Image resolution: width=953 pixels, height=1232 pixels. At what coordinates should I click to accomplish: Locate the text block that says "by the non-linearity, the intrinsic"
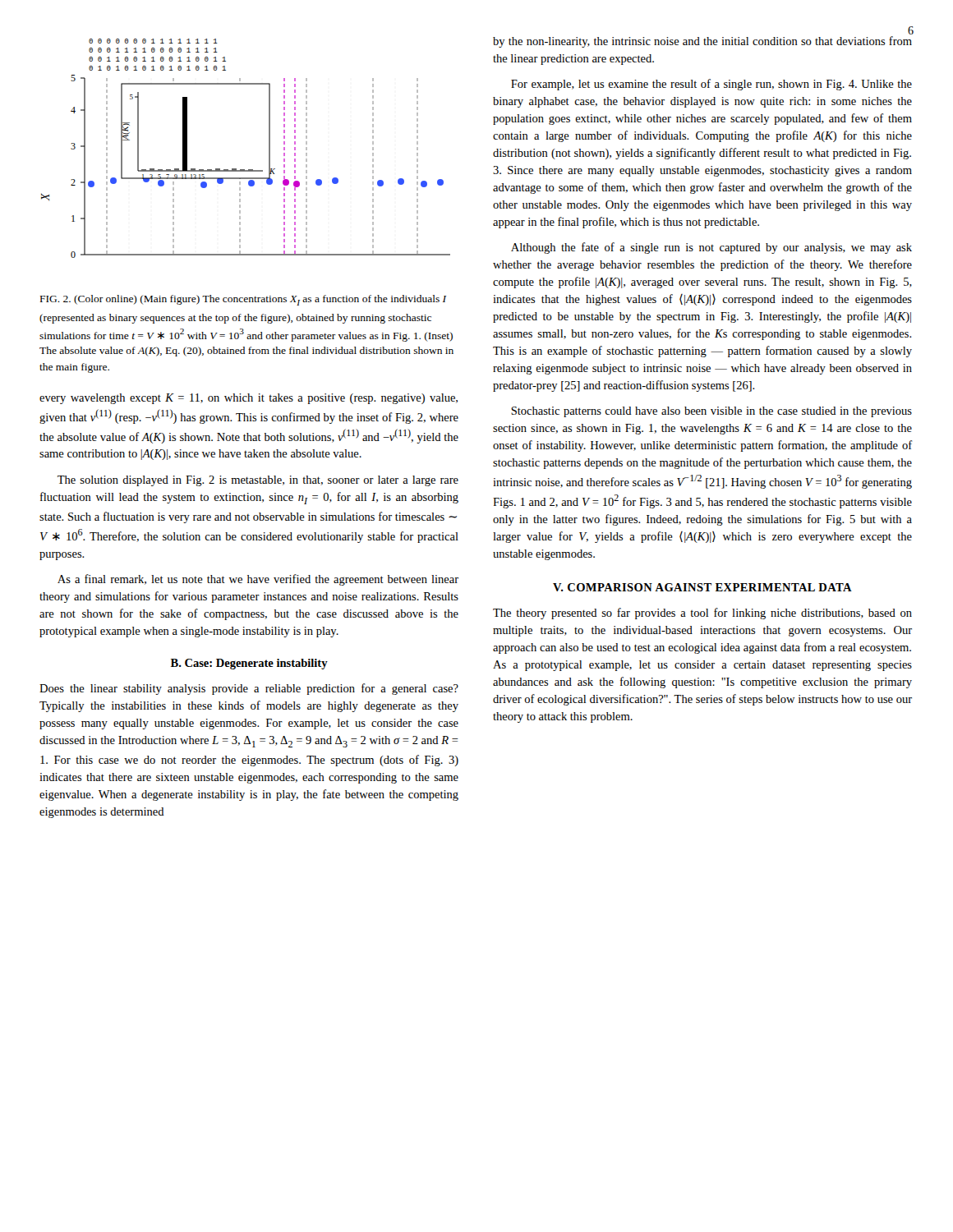[702, 50]
